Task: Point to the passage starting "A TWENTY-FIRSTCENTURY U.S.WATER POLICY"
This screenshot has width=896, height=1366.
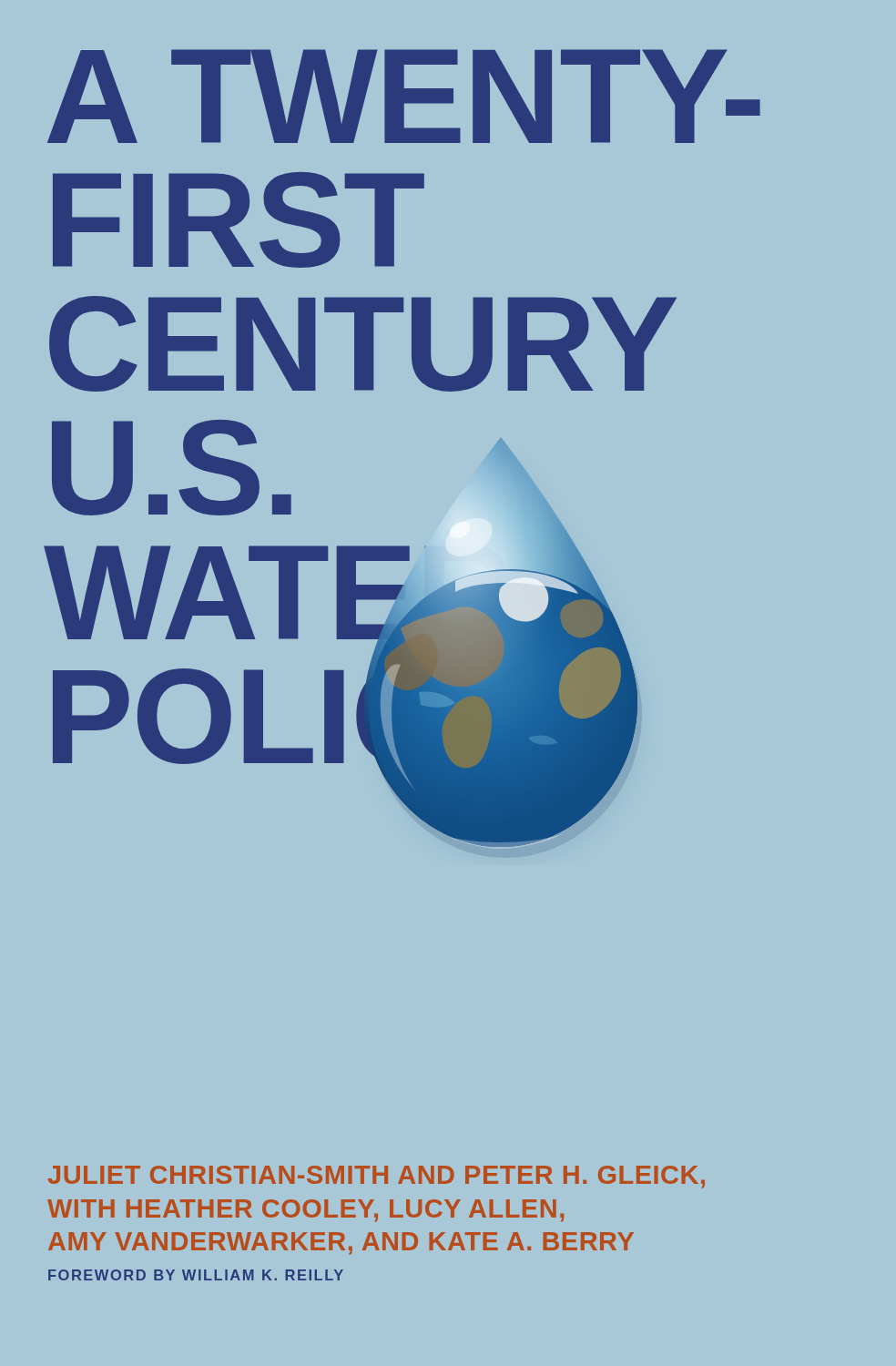Action: coord(448,407)
